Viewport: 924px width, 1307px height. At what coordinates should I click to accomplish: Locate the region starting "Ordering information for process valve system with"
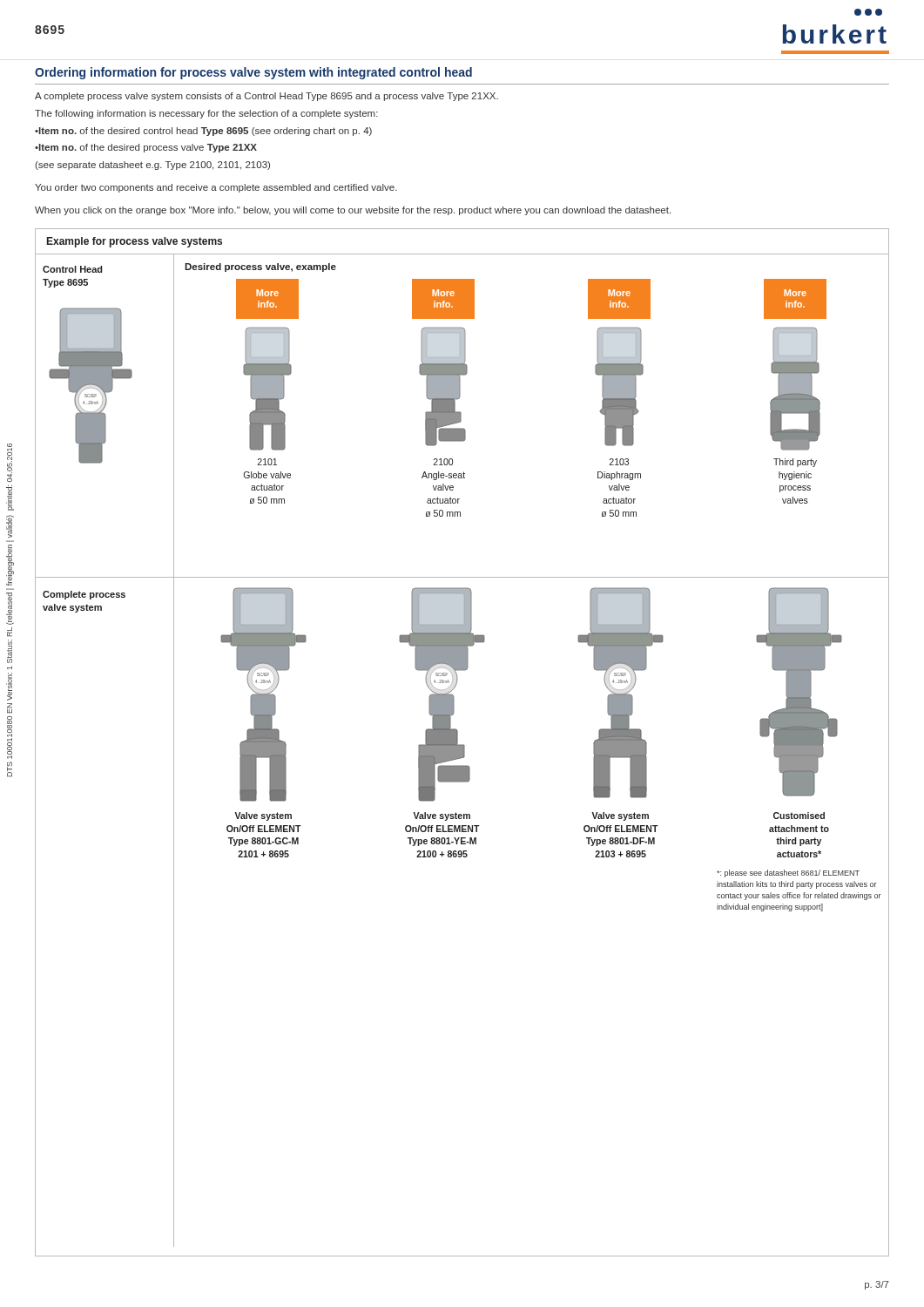(254, 72)
